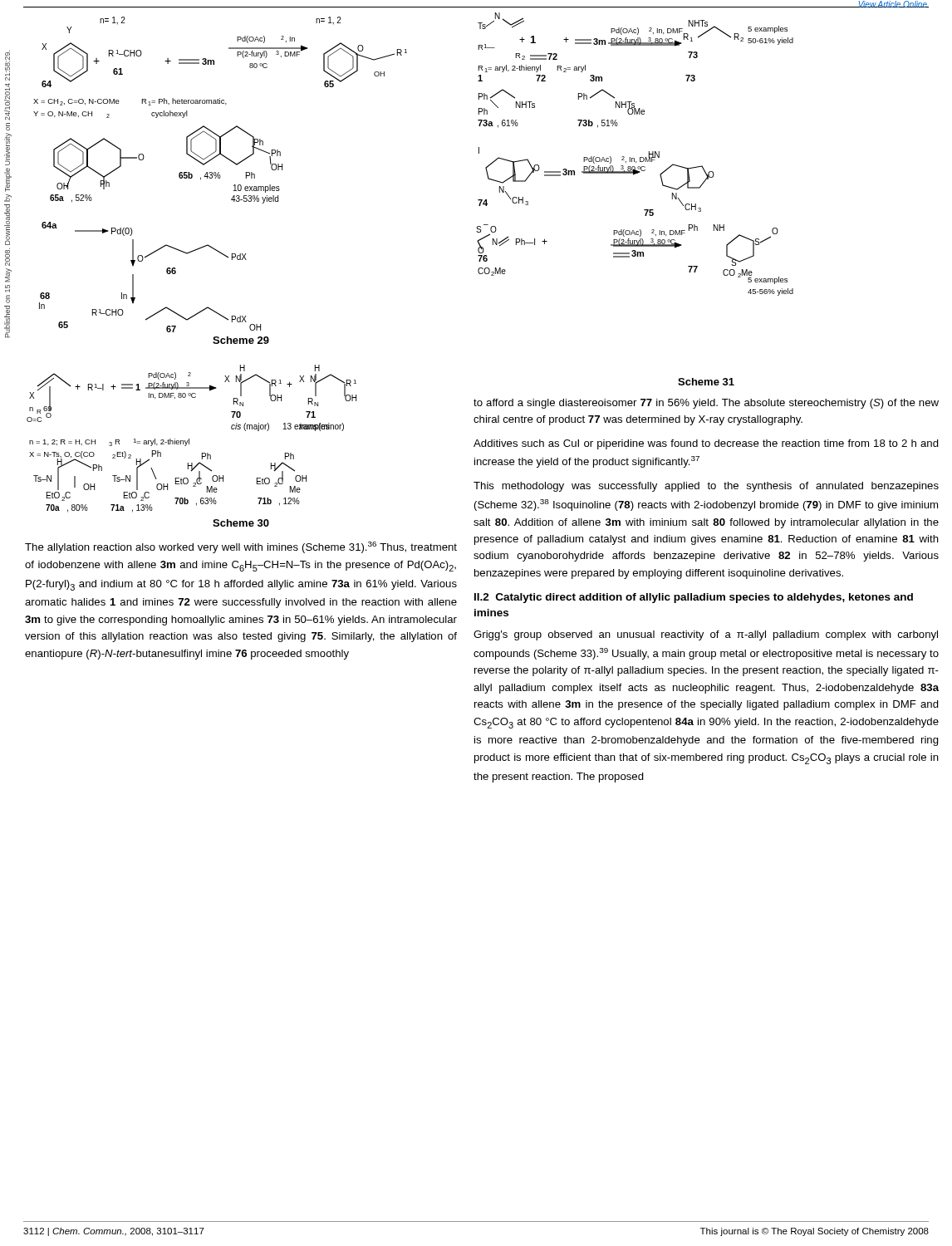This screenshot has width=952, height=1246.
Task: Click the passage that begins "to afford a"
Action: [x=706, y=411]
